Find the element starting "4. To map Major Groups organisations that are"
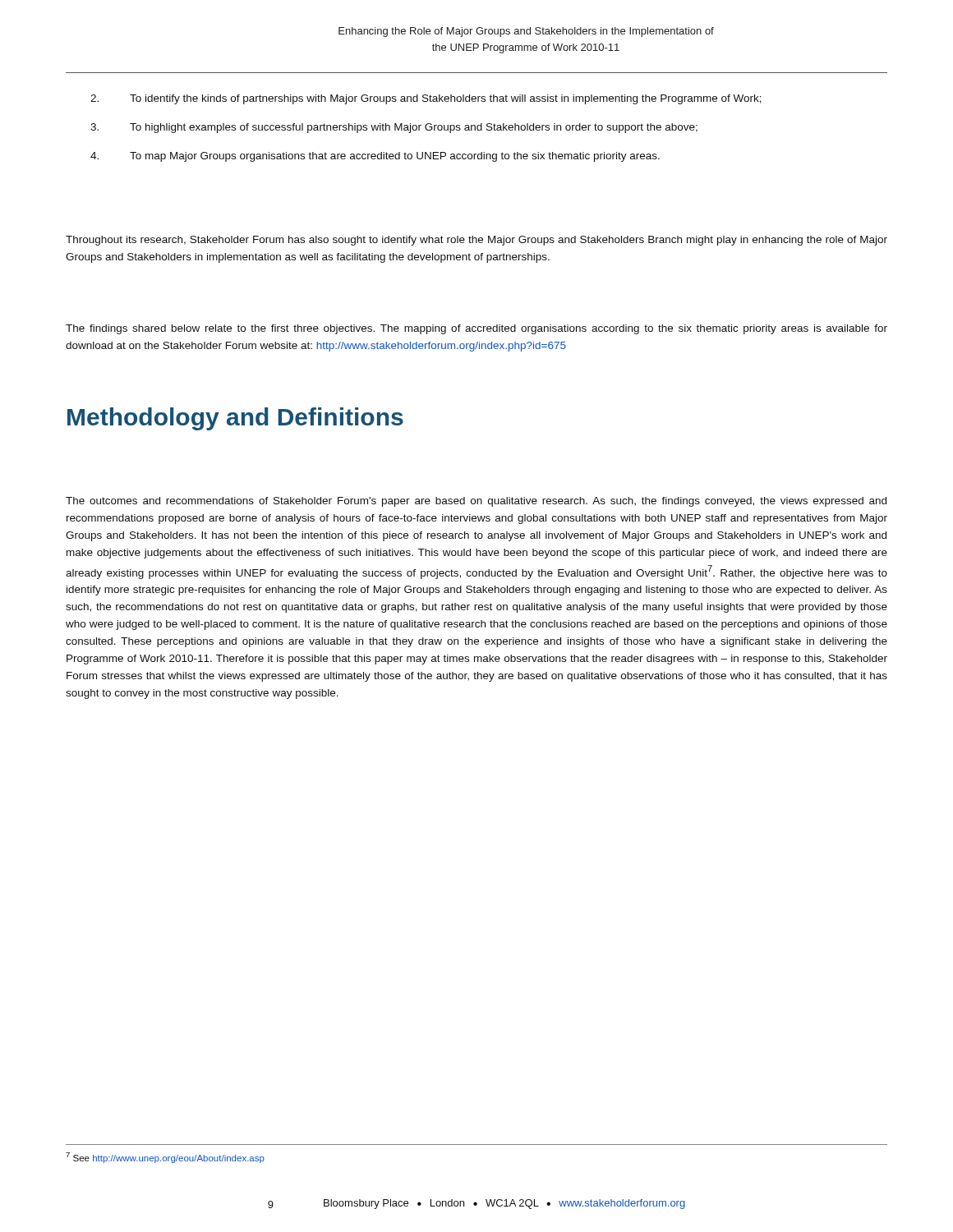Viewport: 953px width, 1232px height. coord(476,156)
